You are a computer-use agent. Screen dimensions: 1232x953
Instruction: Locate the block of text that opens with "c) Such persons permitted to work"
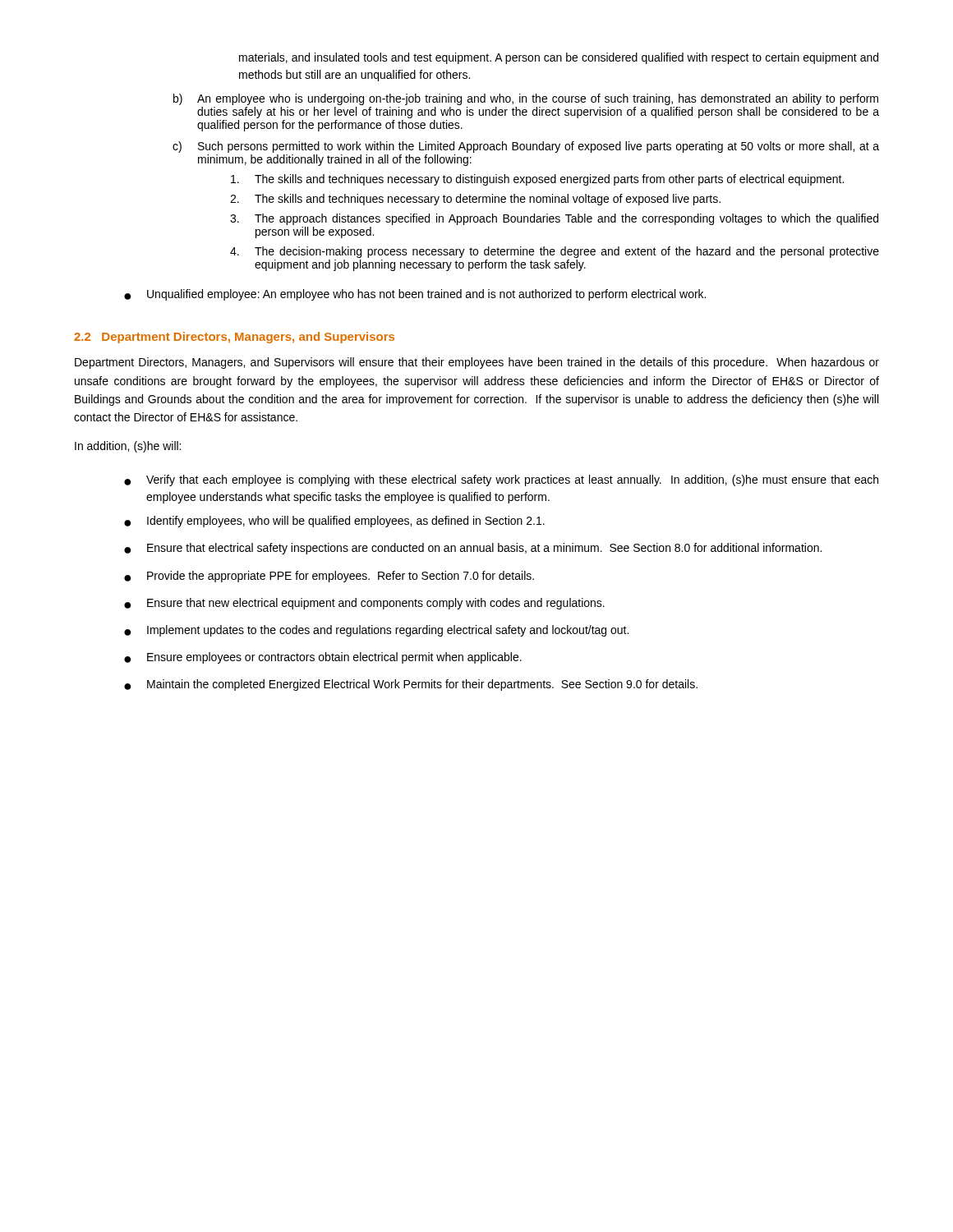[x=526, y=209]
